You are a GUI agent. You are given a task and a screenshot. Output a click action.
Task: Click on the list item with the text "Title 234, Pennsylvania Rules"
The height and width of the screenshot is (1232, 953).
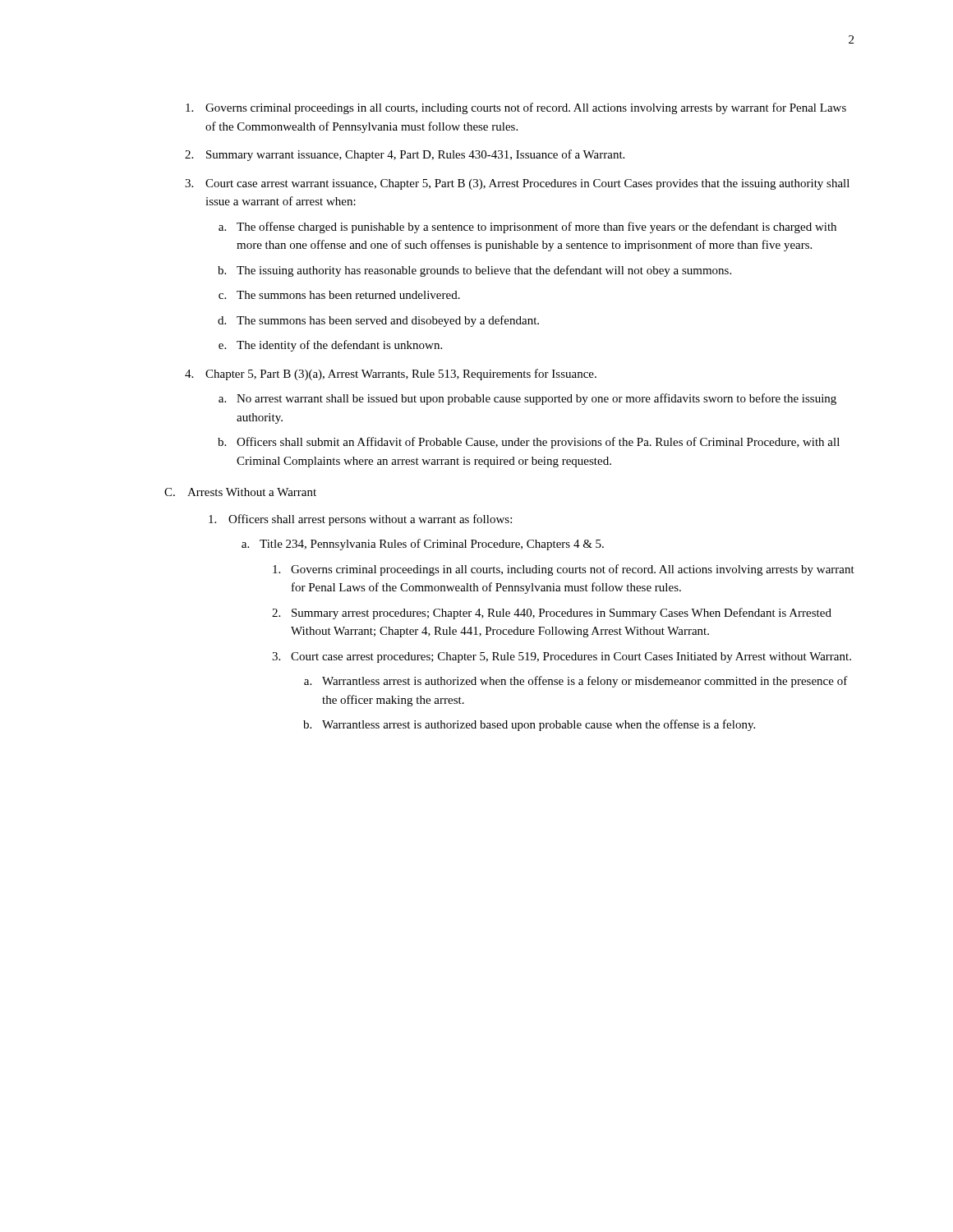(557, 636)
